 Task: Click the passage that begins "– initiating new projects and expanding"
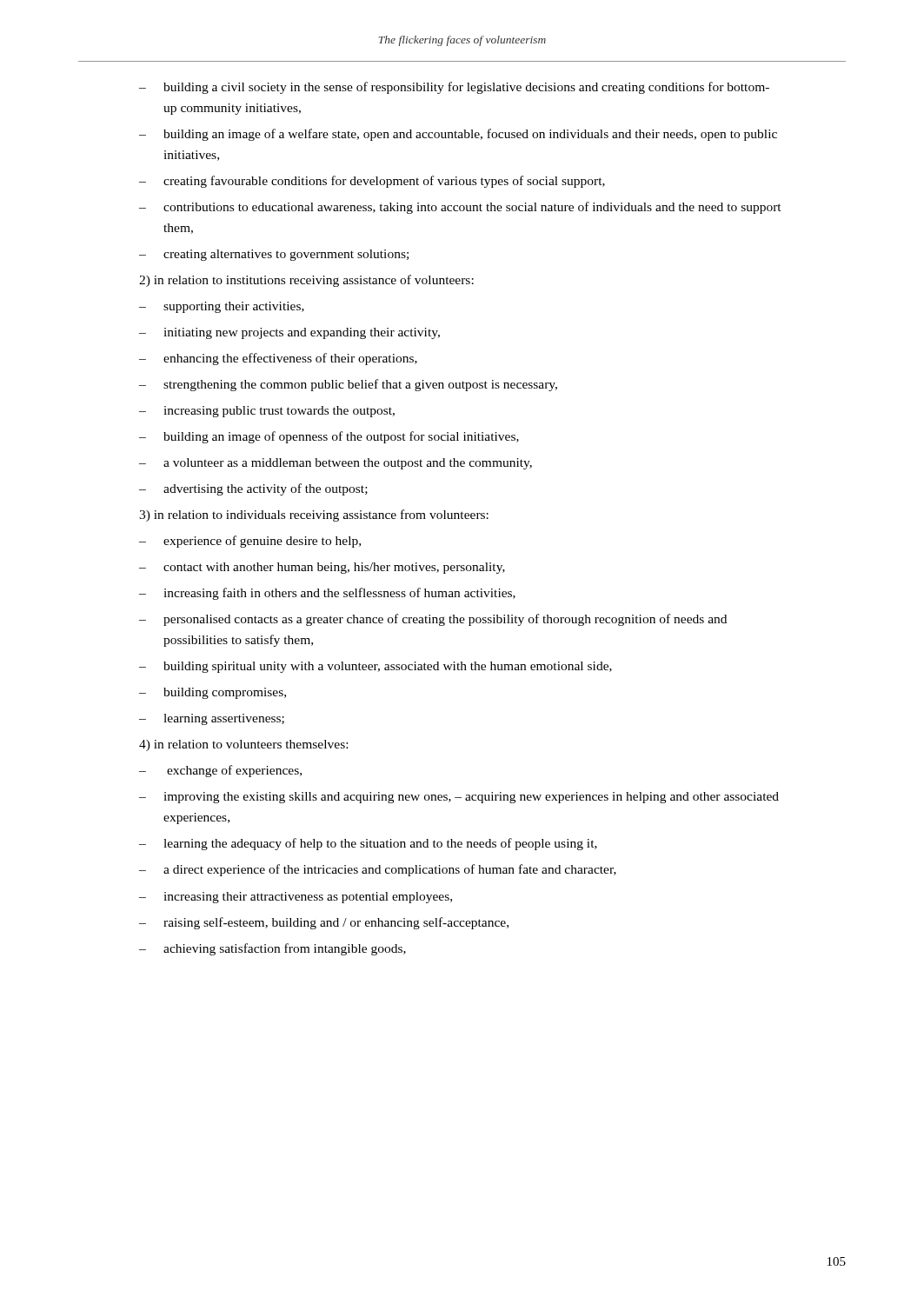(289, 333)
